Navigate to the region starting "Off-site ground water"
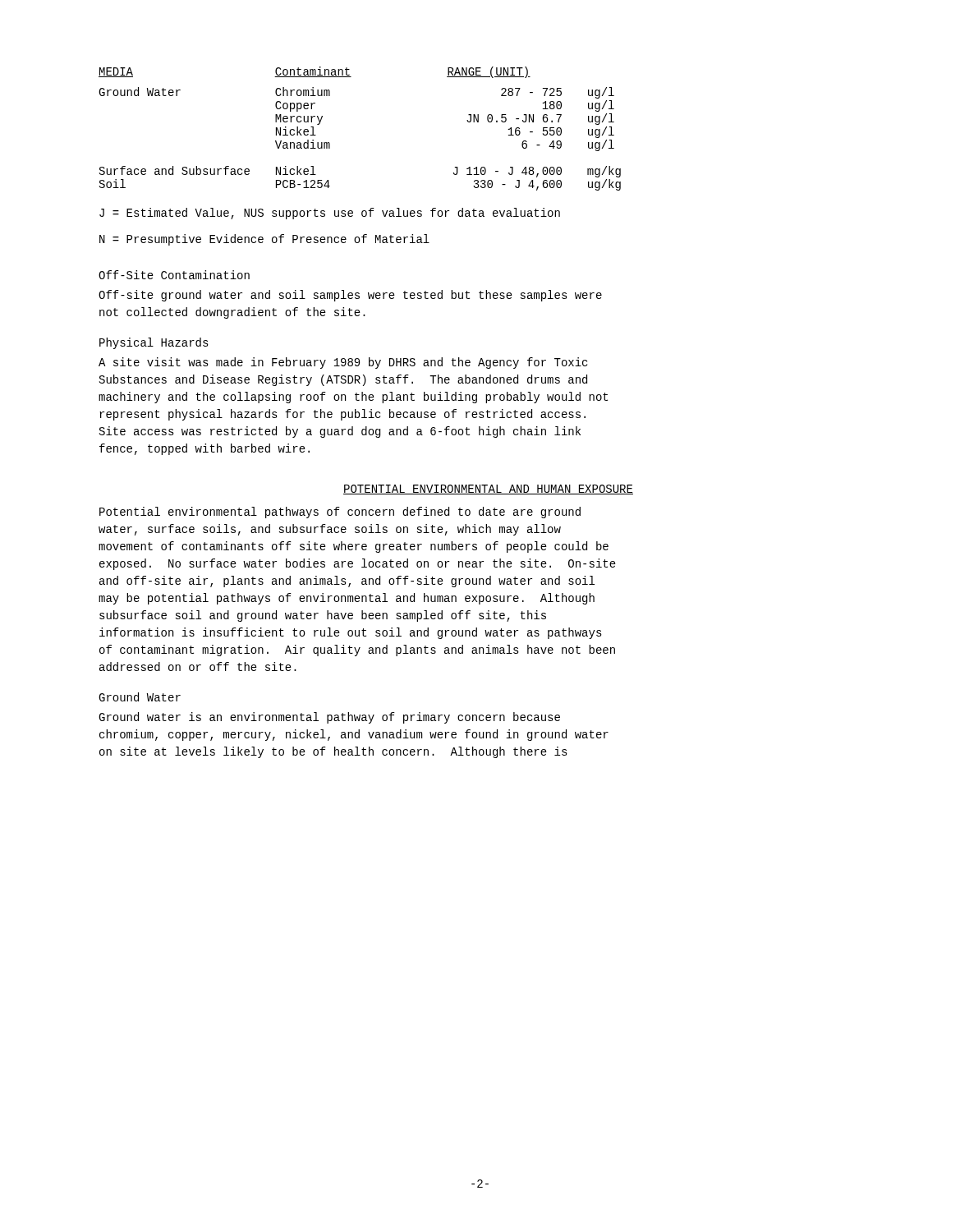960x1232 pixels. click(x=350, y=304)
